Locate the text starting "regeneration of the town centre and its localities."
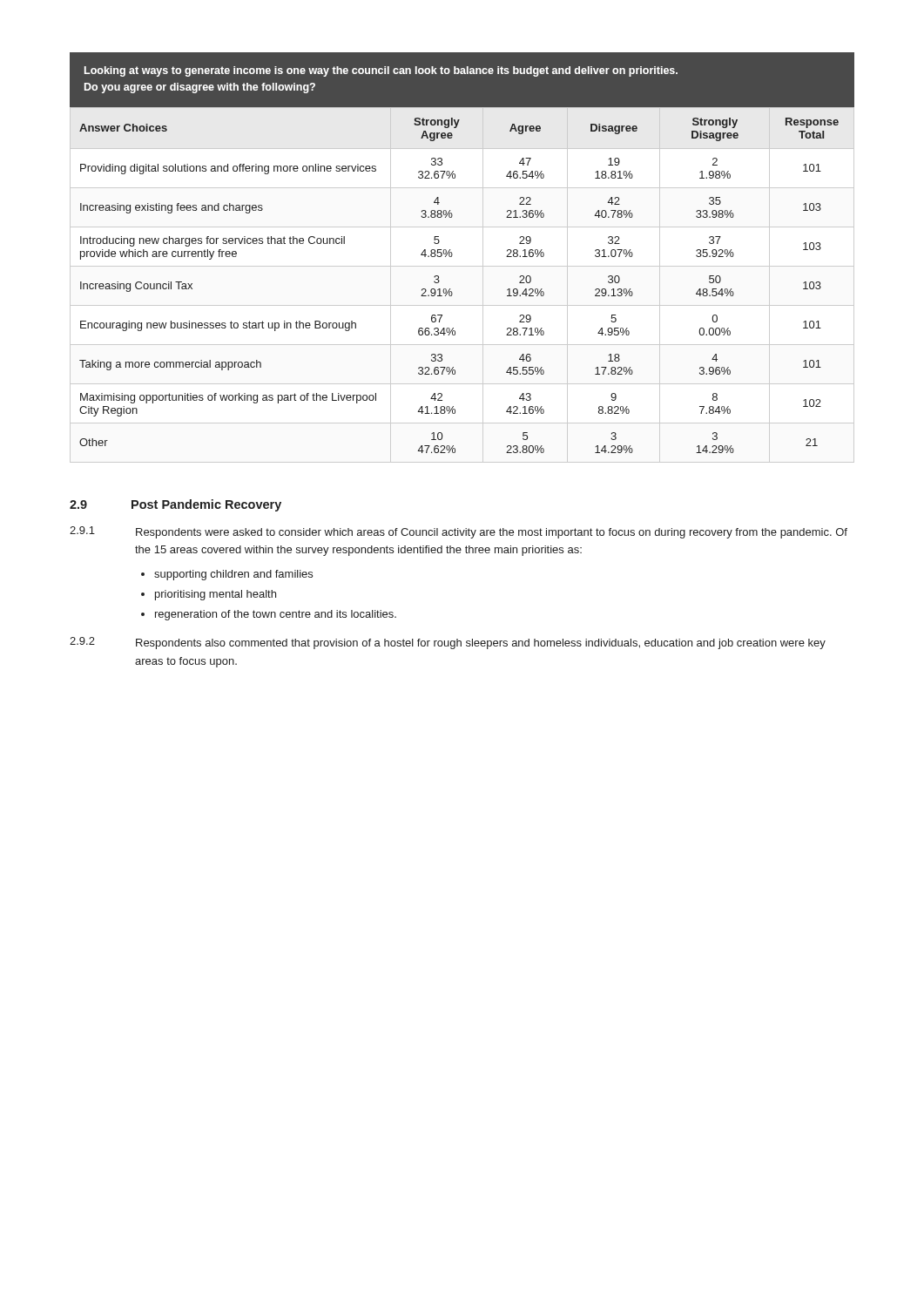 [276, 614]
